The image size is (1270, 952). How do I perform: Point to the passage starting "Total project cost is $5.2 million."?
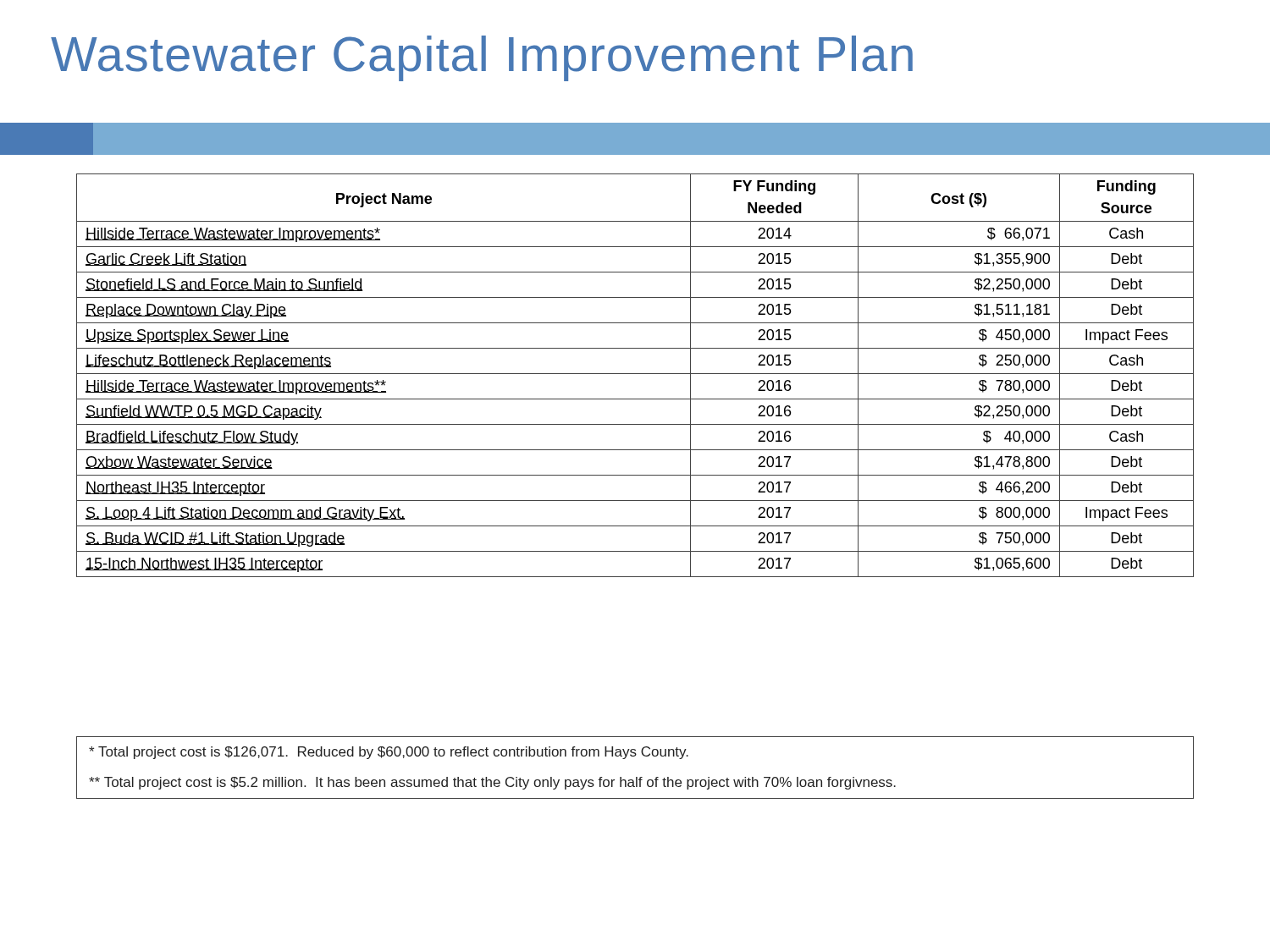pos(493,782)
